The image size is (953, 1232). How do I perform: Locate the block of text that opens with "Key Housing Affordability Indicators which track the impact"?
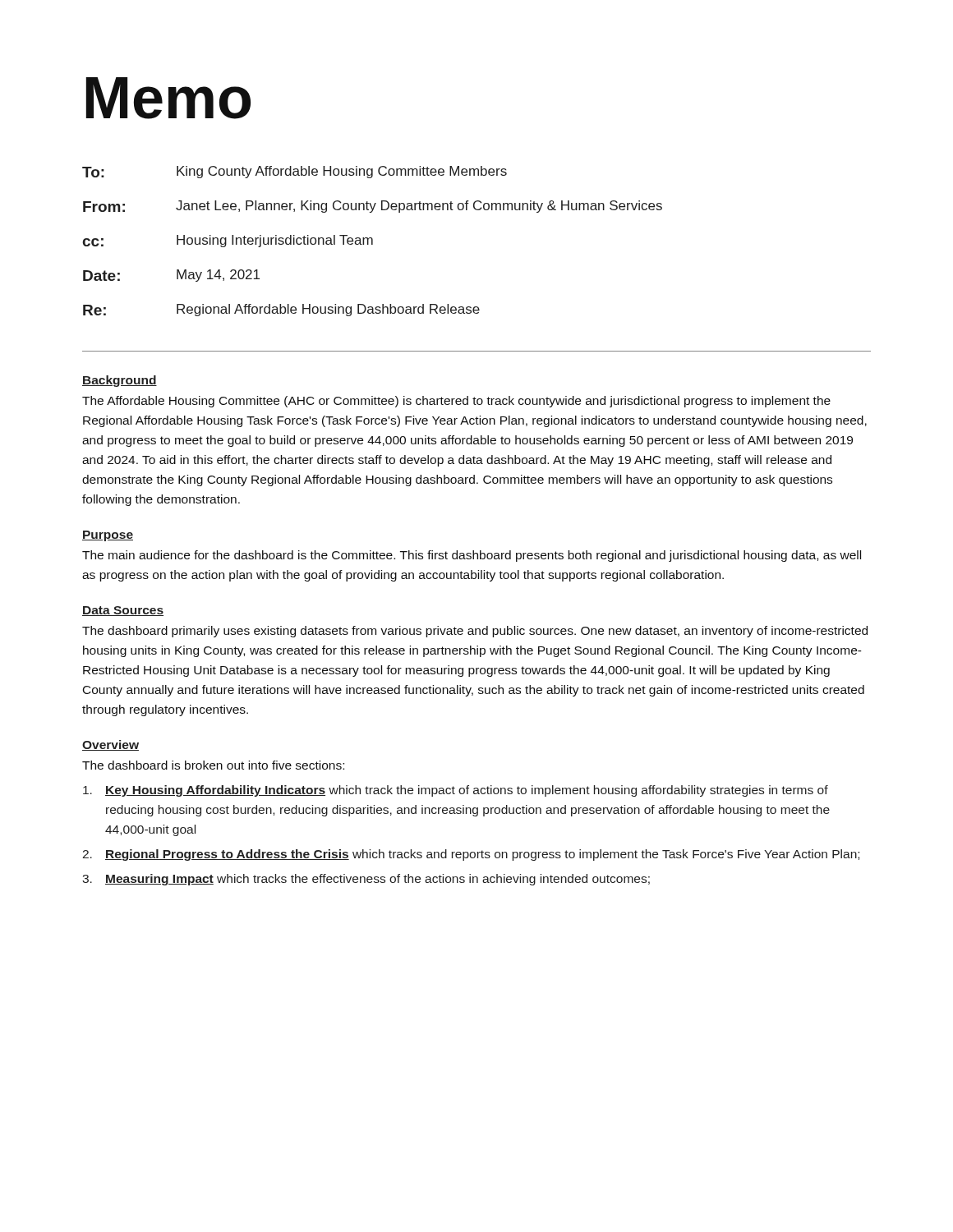[476, 810]
